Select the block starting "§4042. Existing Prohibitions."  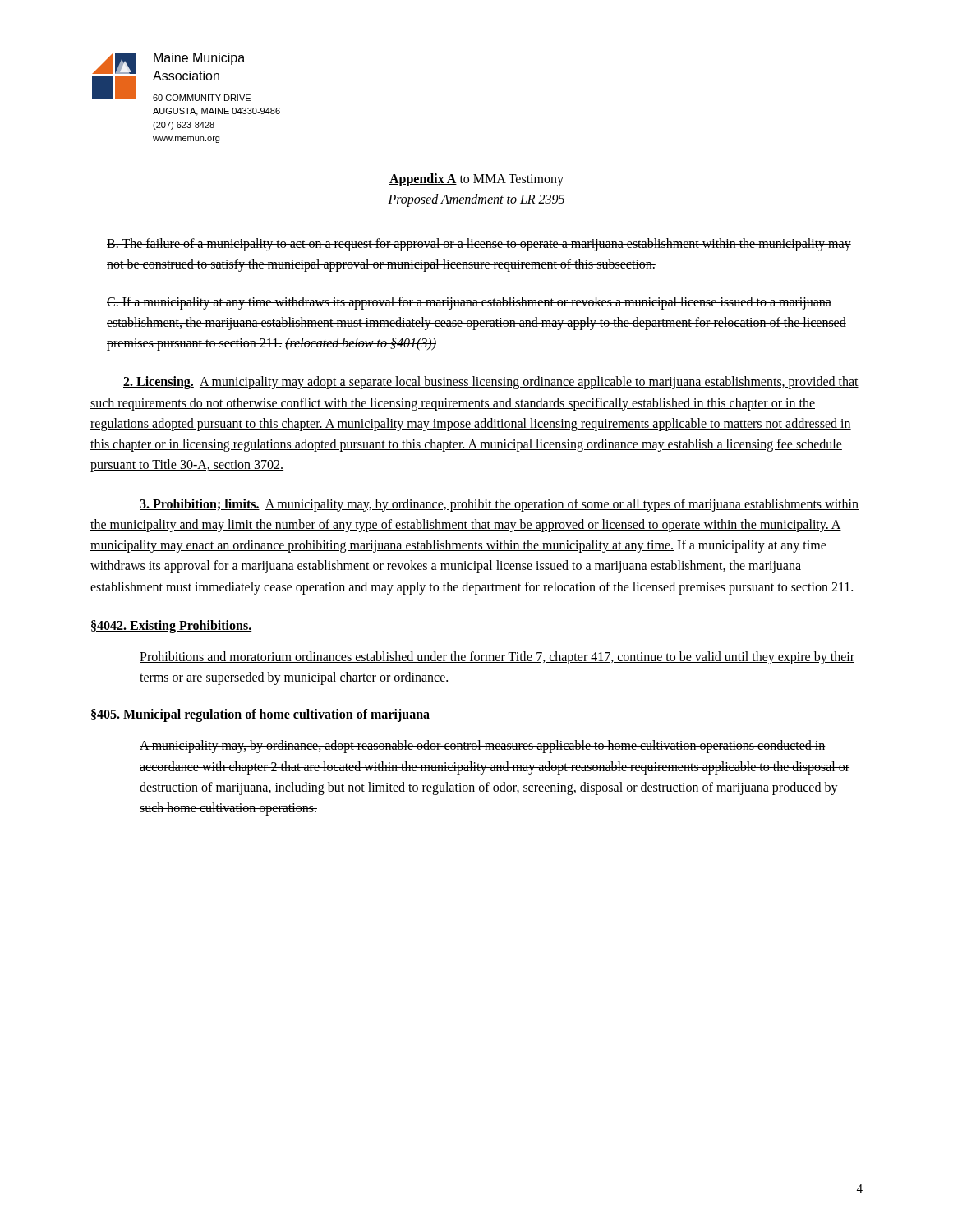(171, 625)
